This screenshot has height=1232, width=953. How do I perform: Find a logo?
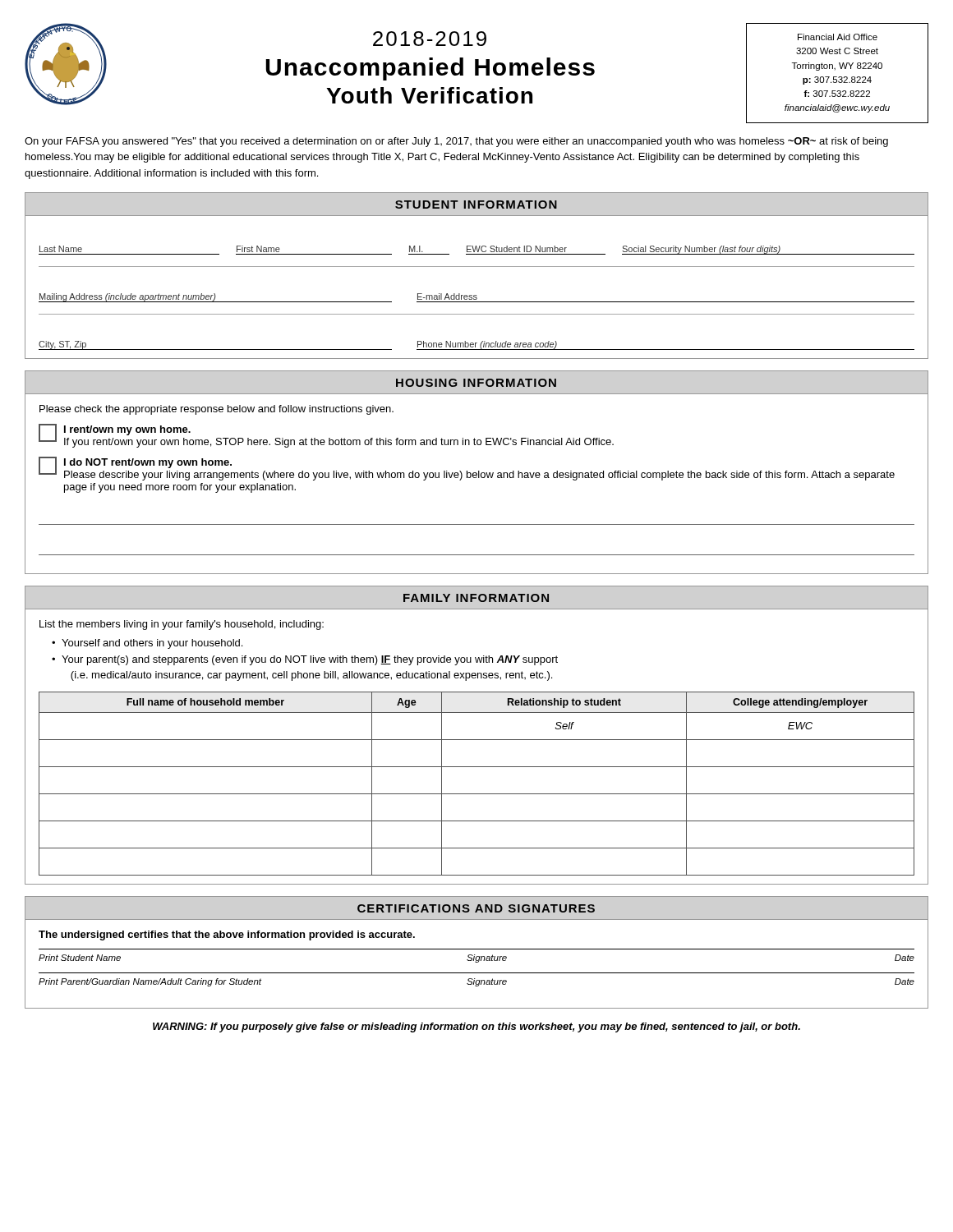point(70,65)
